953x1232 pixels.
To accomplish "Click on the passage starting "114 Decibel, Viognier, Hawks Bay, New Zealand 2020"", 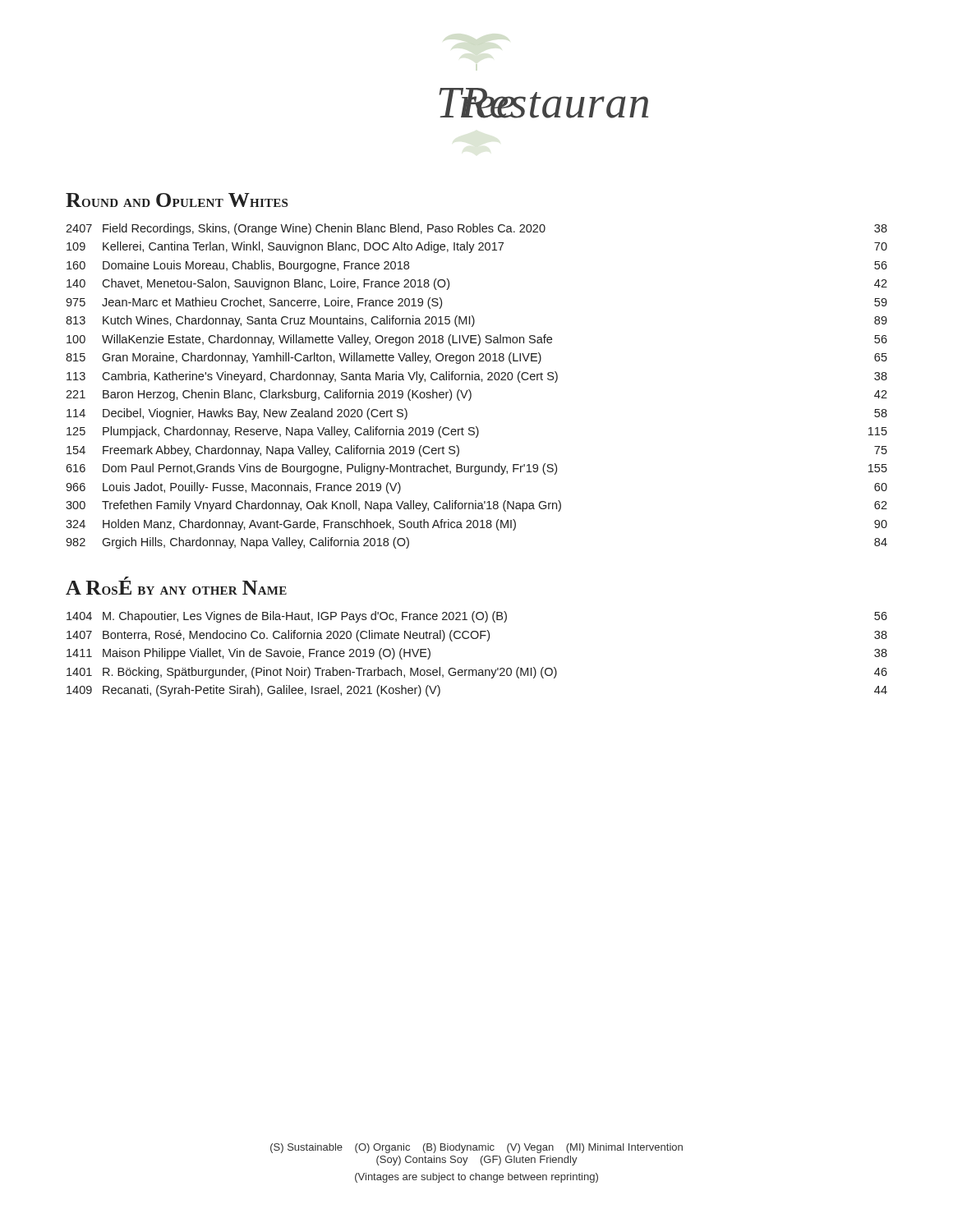I will [253, 414].
